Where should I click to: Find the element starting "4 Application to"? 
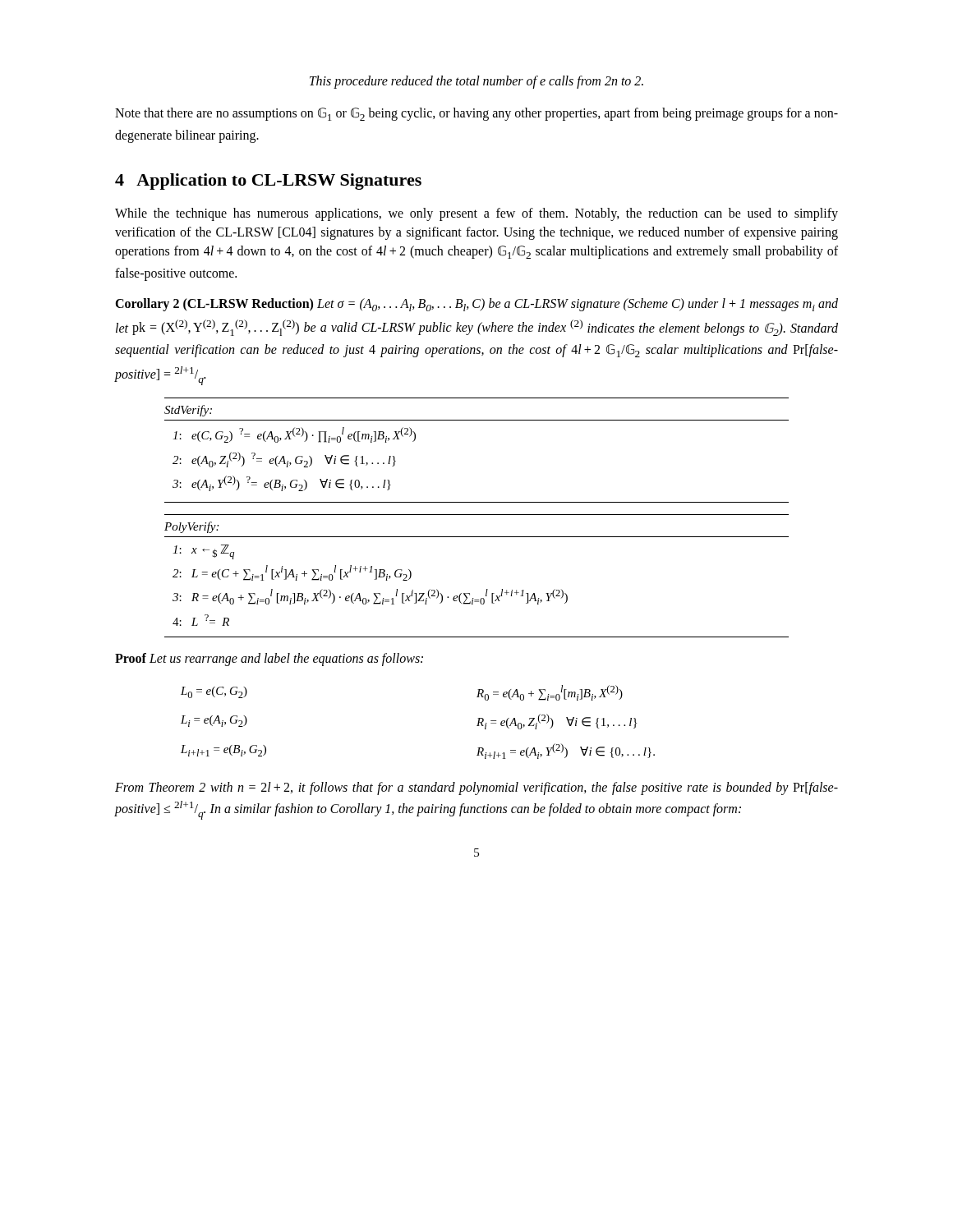[268, 179]
